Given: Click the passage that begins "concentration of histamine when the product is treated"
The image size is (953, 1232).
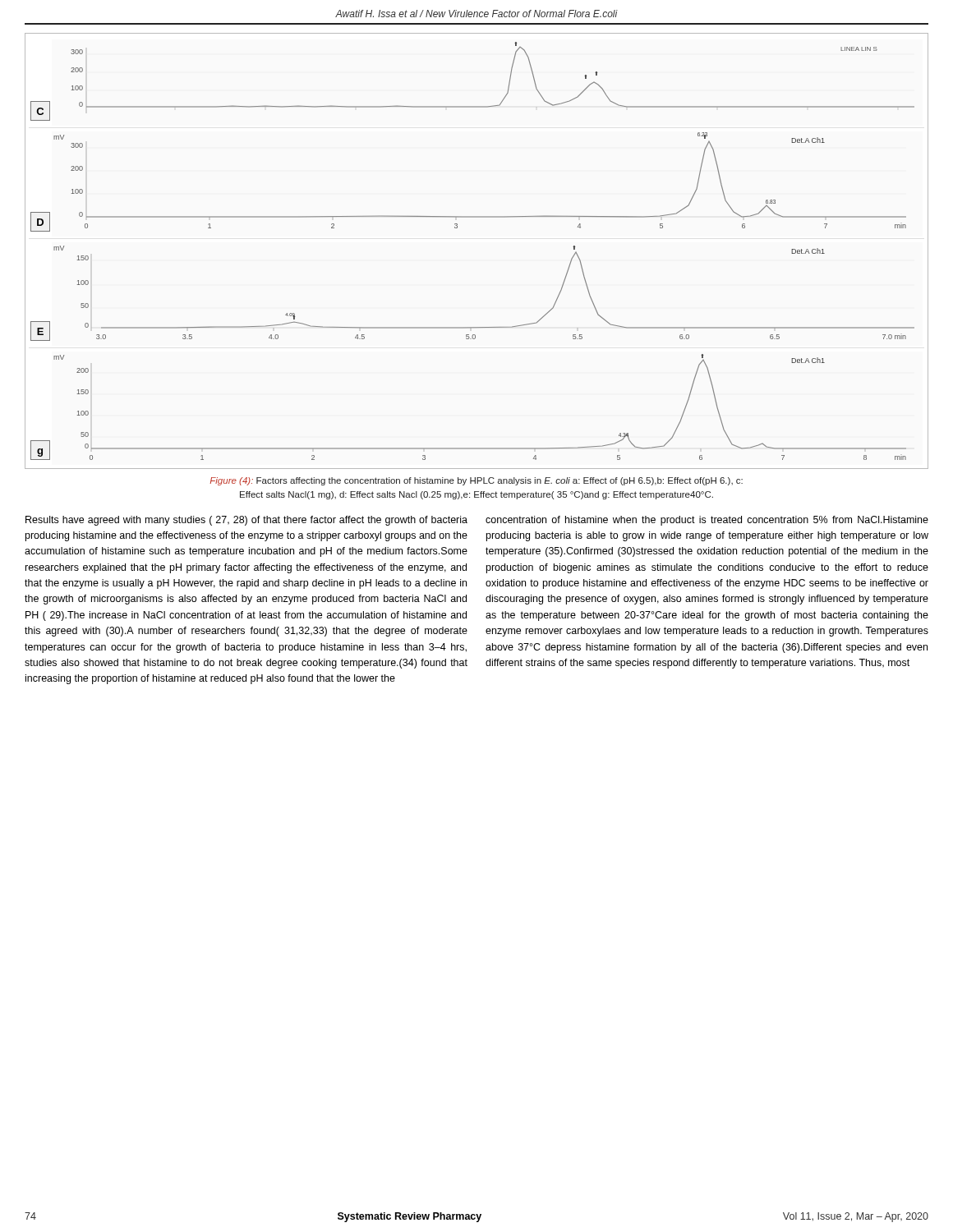Looking at the screenshot, I should pos(707,591).
